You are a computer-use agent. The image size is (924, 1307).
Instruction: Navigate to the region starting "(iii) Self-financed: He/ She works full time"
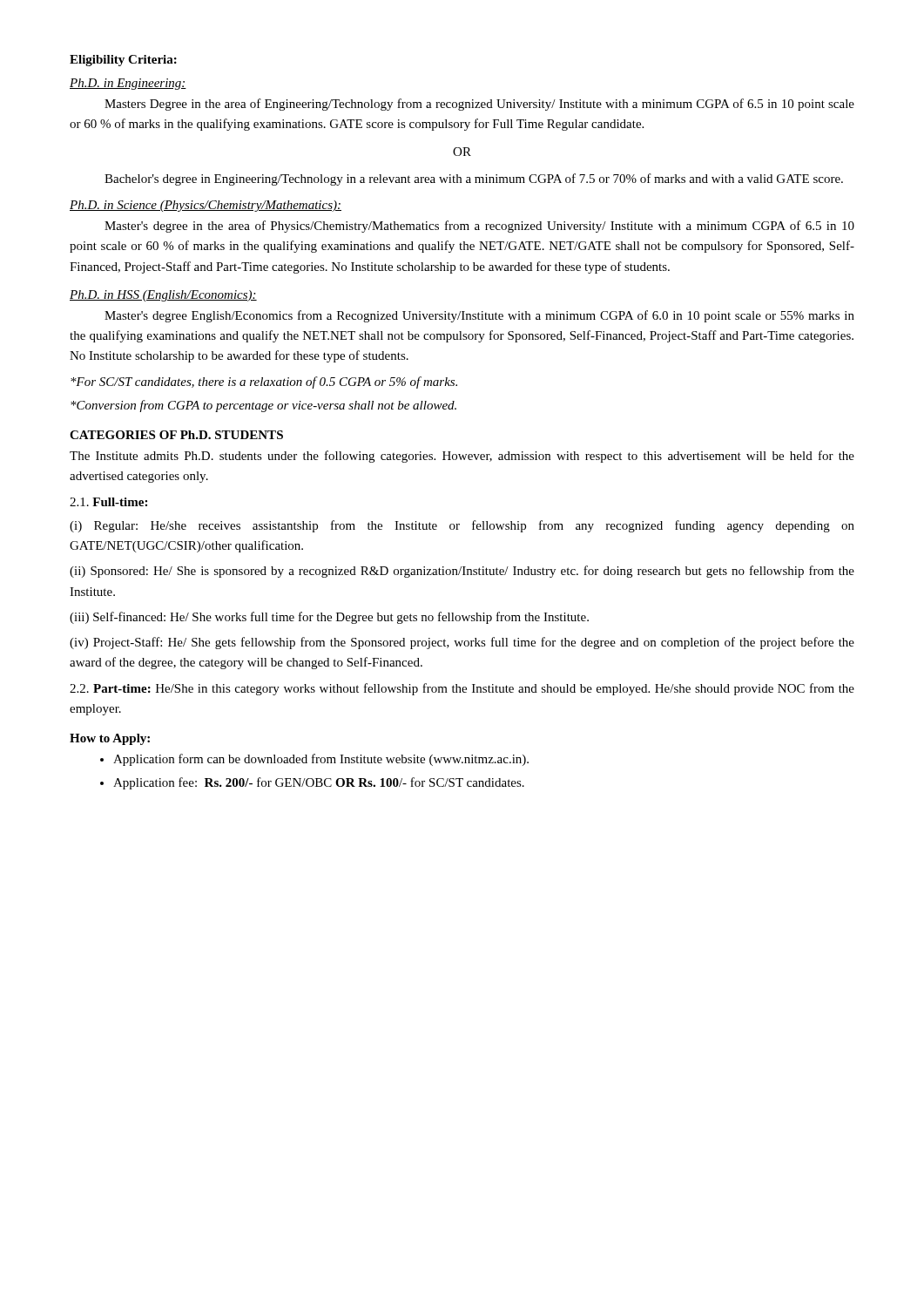click(x=330, y=617)
